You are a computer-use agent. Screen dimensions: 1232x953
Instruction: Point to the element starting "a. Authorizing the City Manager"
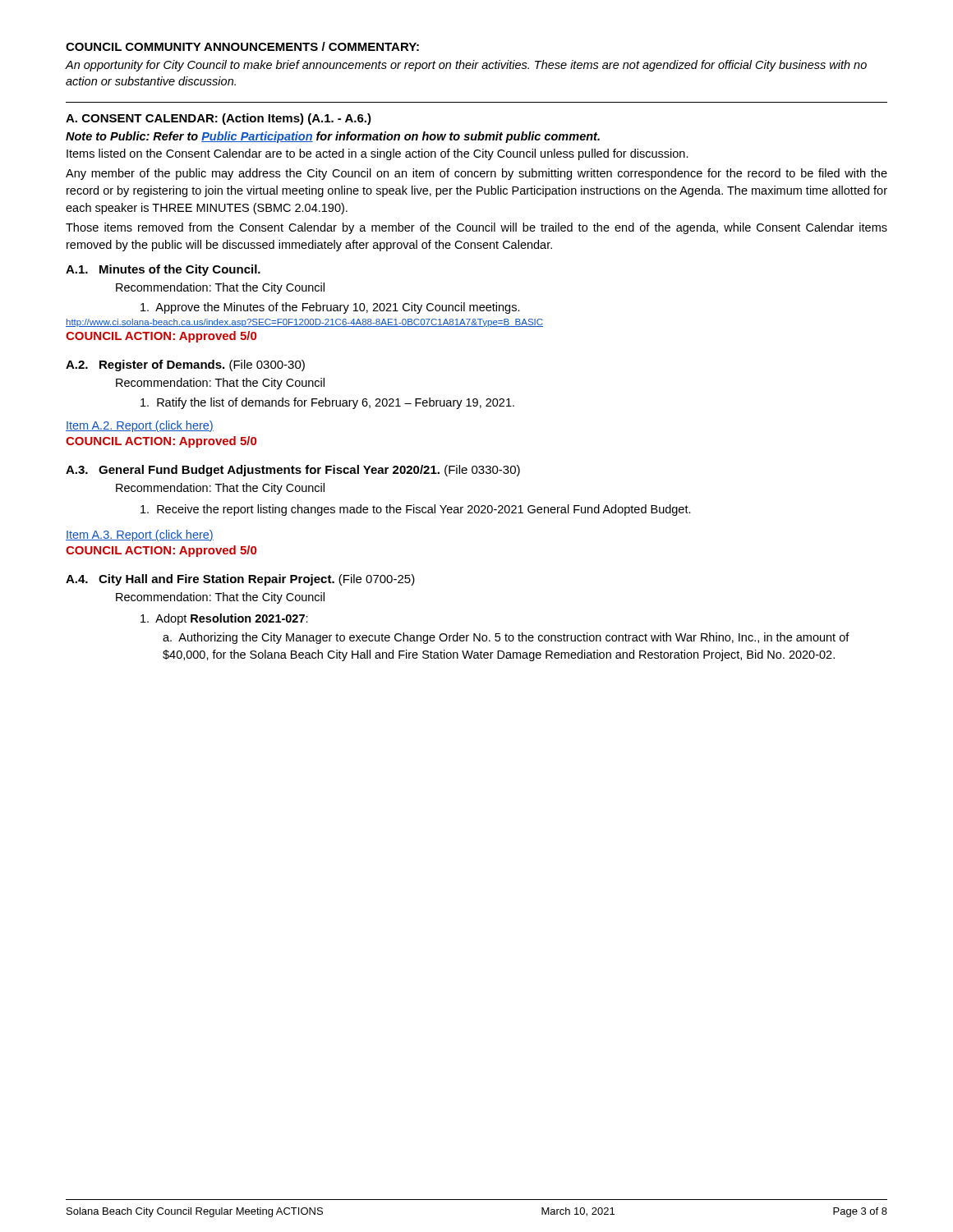506,646
